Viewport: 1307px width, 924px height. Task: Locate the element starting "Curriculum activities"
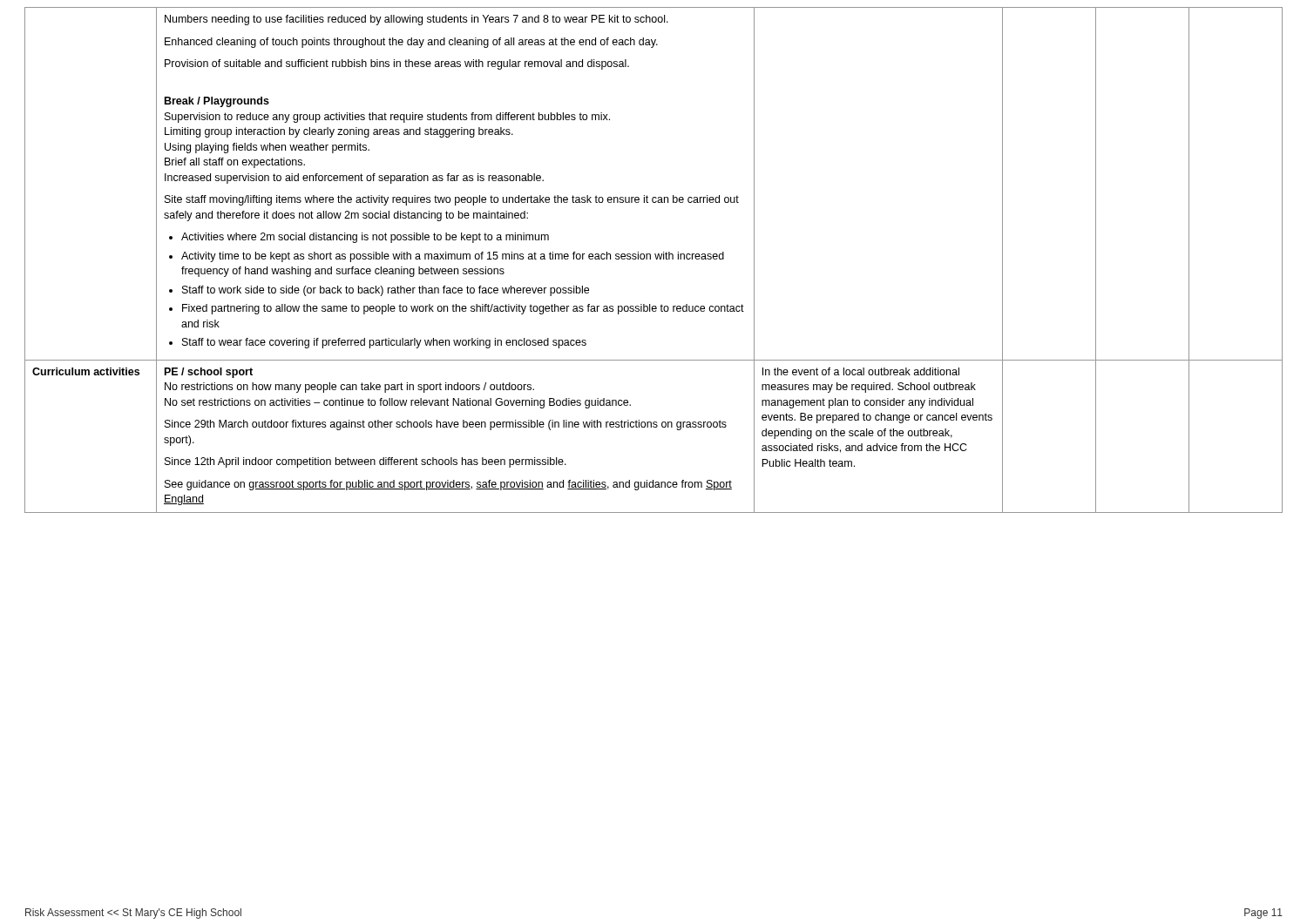(x=86, y=371)
